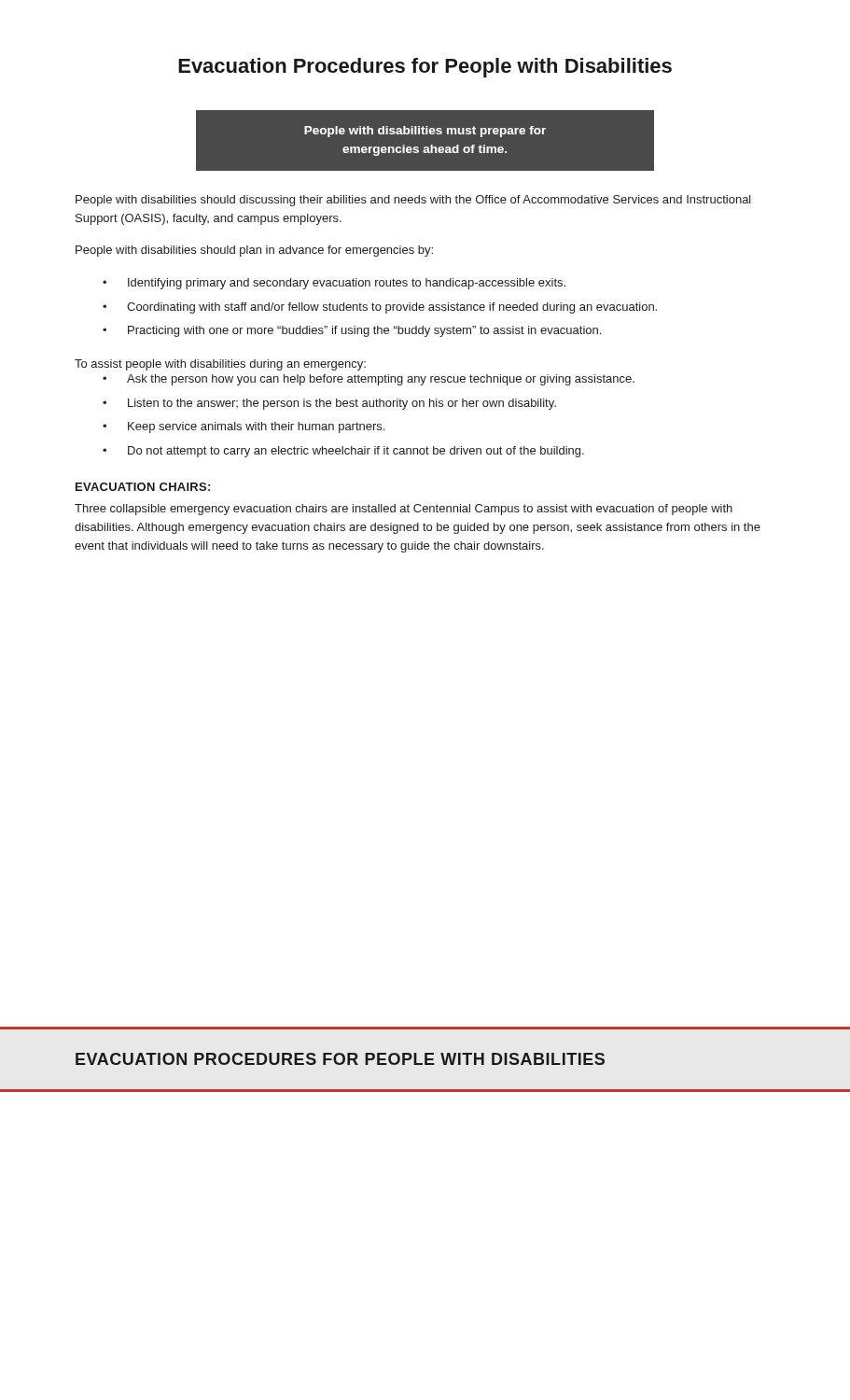This screenshot has height=1400, width=850.
Task: Find the text starting "EVACUATION CHAIRS:"
Action: click(143, 487)
